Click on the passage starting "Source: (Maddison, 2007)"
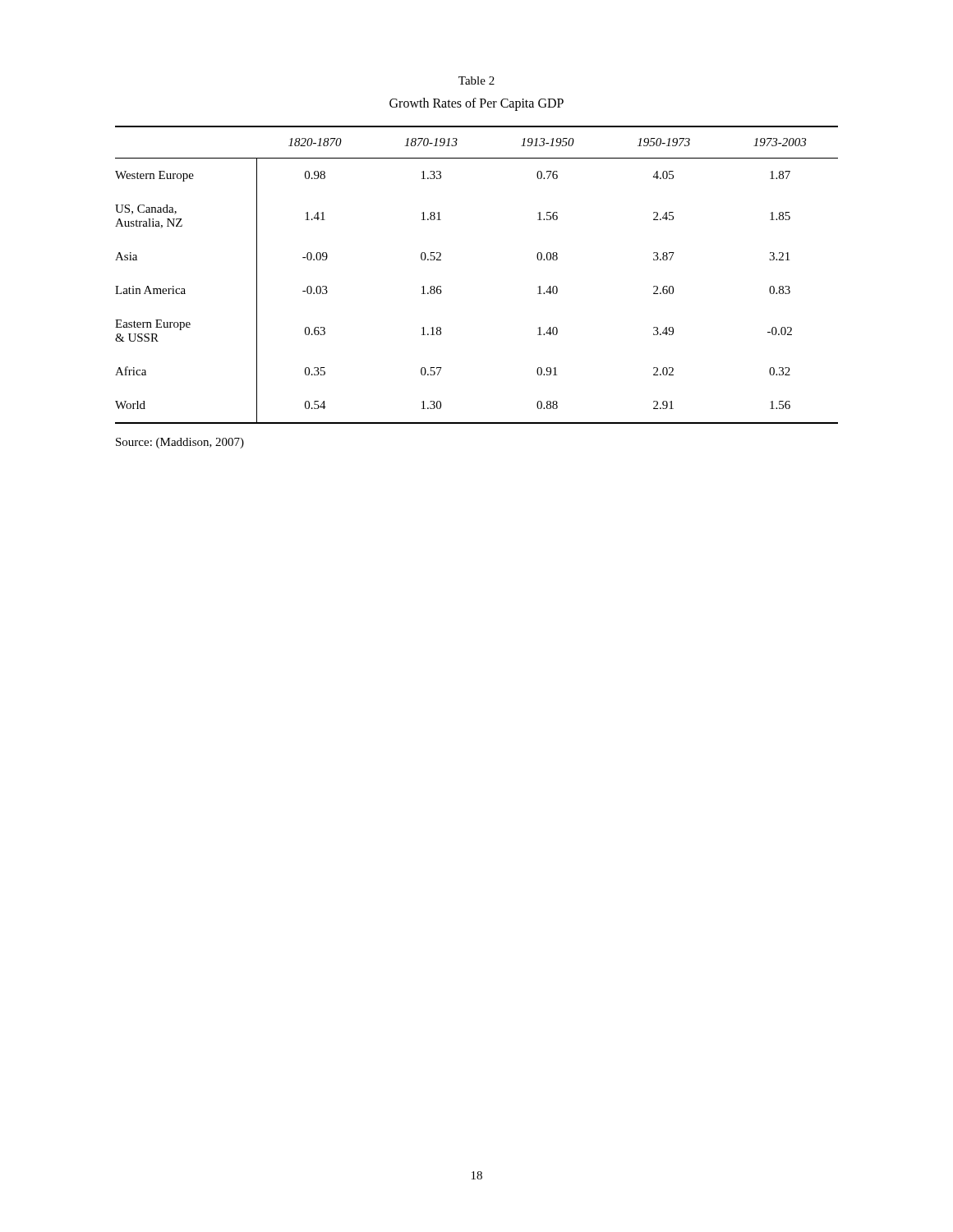The width and height of the screenshot is (953, 1232). 180,442
